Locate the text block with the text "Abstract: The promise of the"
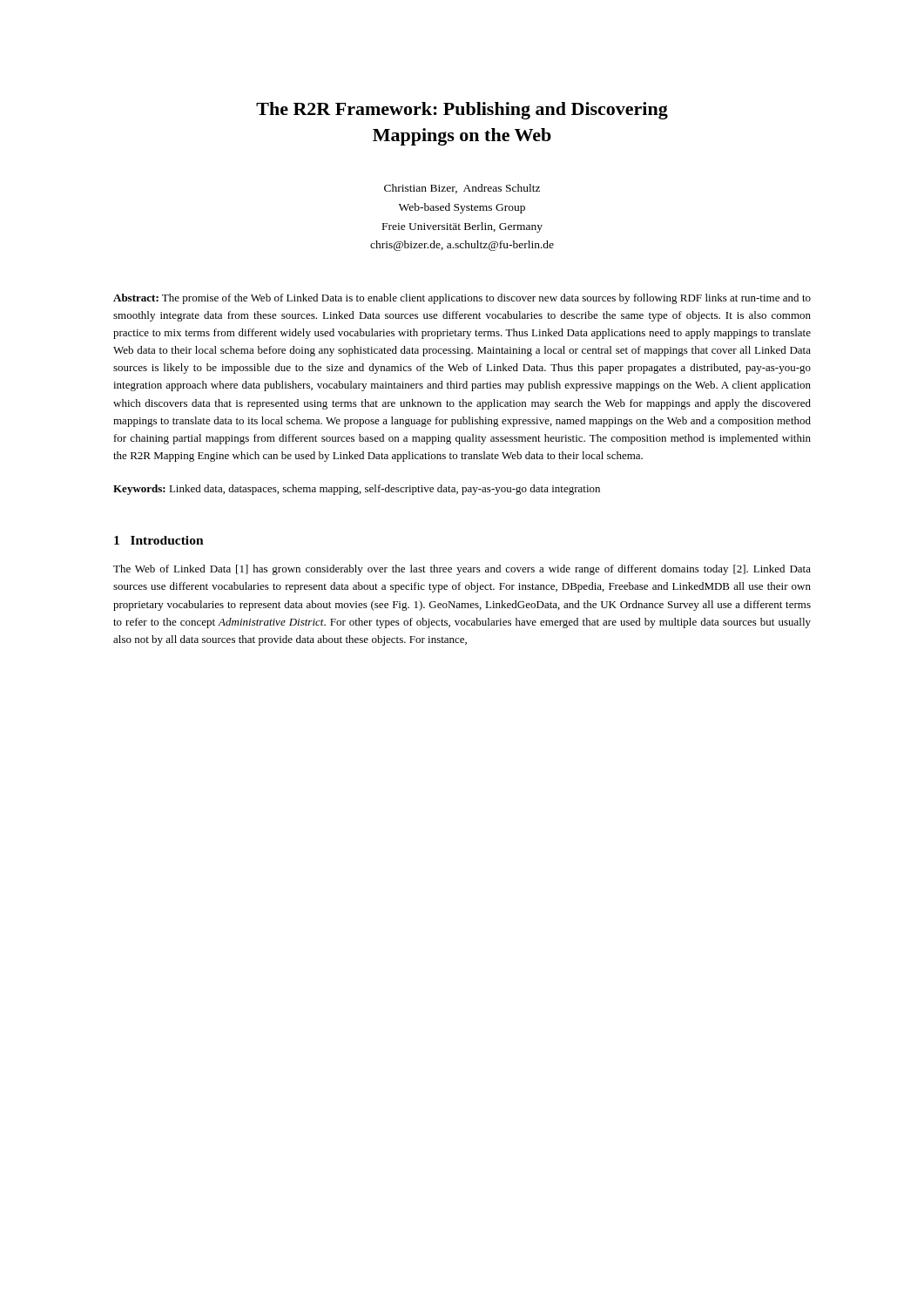The height and width of the screenshot is (1307, 924). pos(462,377)
